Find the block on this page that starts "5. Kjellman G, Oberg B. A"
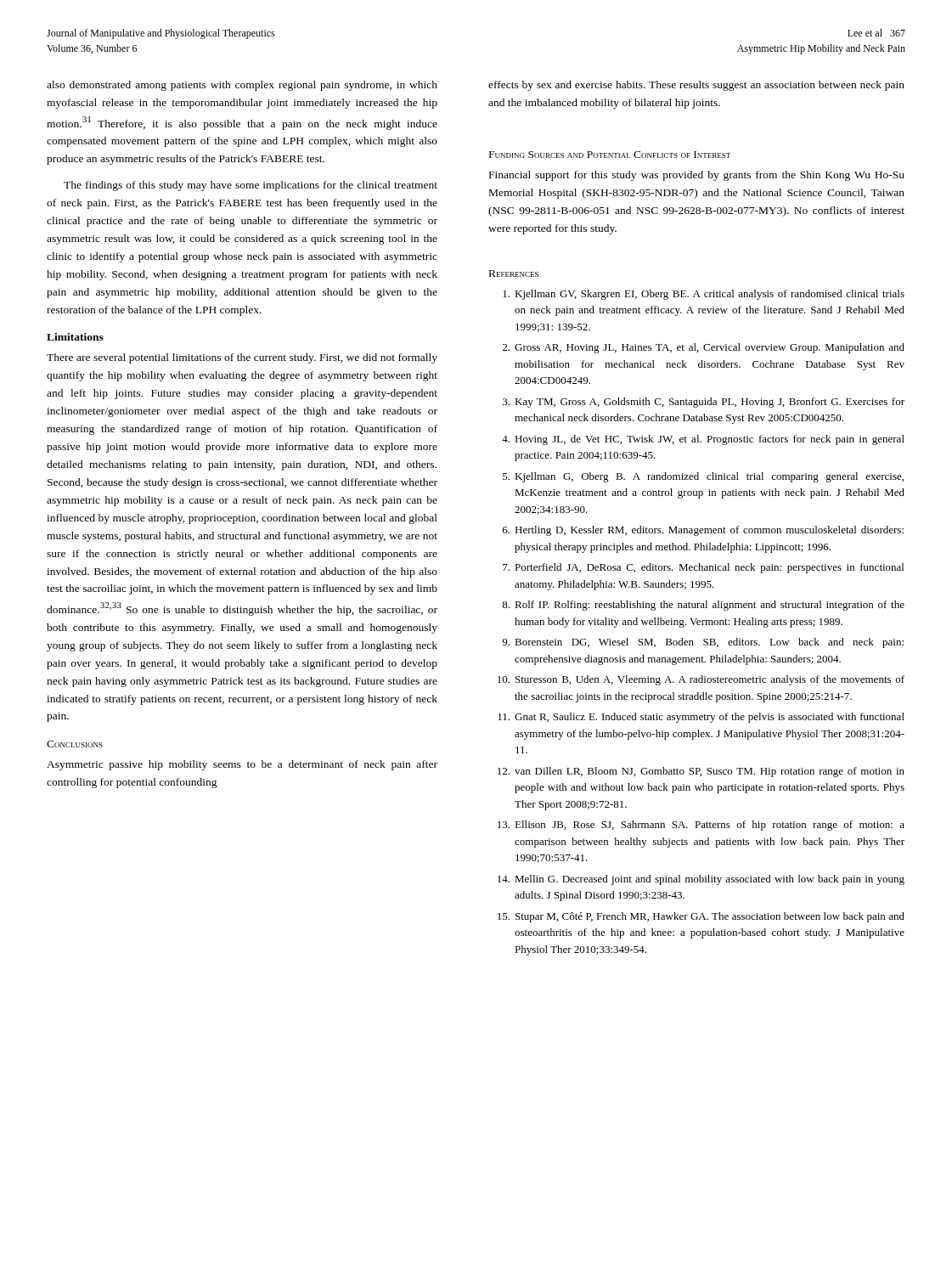The image size is (952, 1274). [696, 492]
